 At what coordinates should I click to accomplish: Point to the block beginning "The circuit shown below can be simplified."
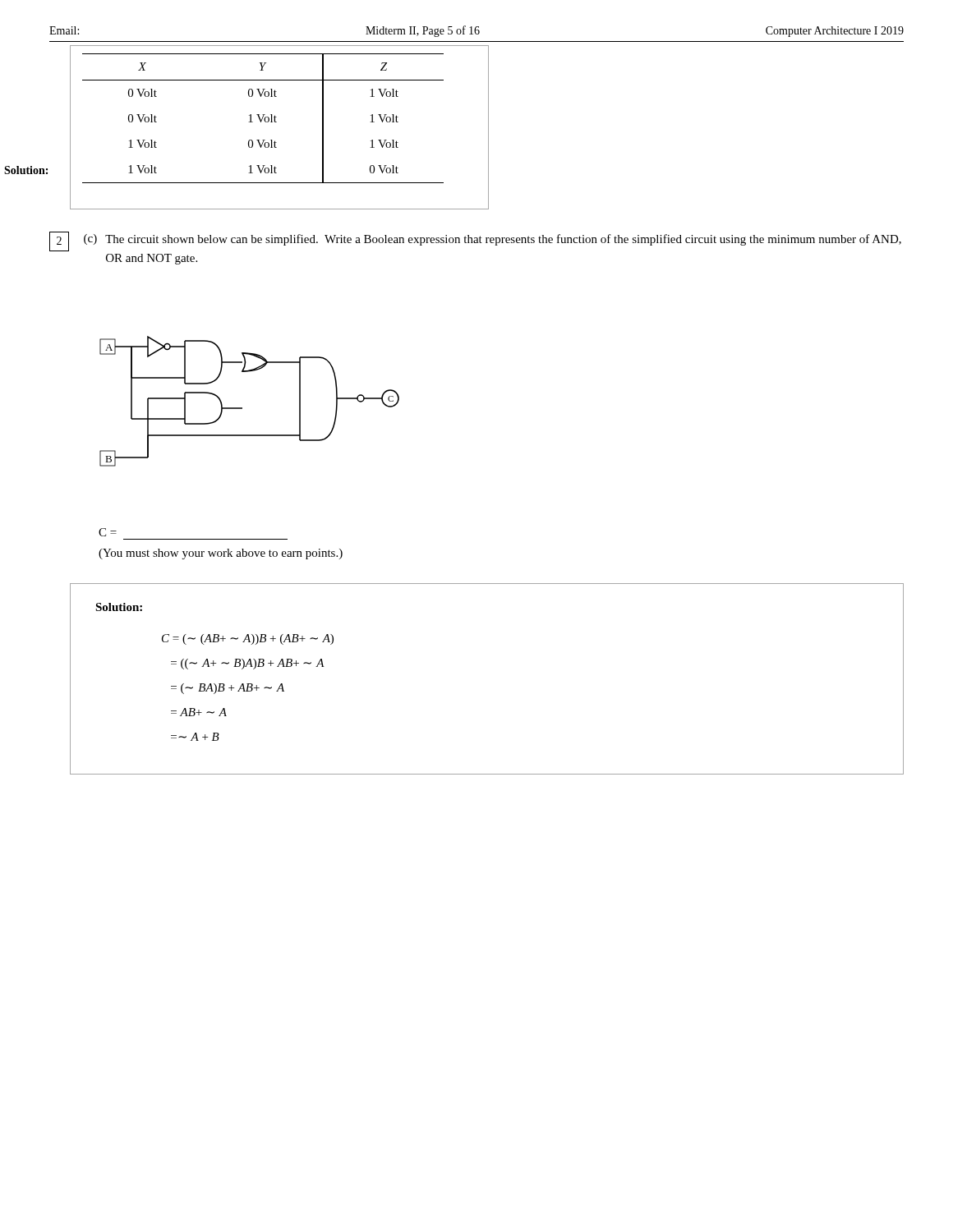pos(503,249)
